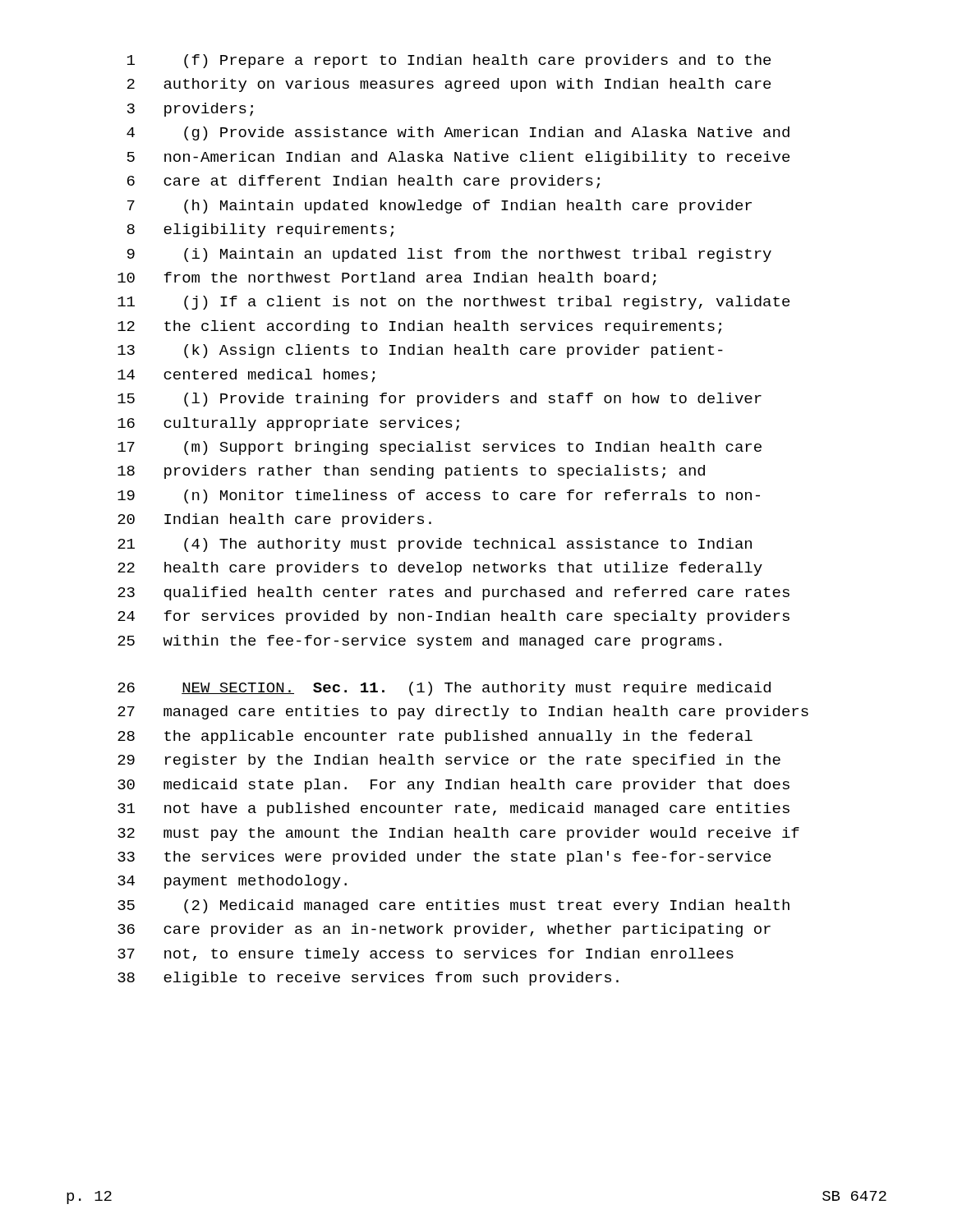Select the list item with the text "4 (g) Provide assistance with American Indian"

coord(440,134)
